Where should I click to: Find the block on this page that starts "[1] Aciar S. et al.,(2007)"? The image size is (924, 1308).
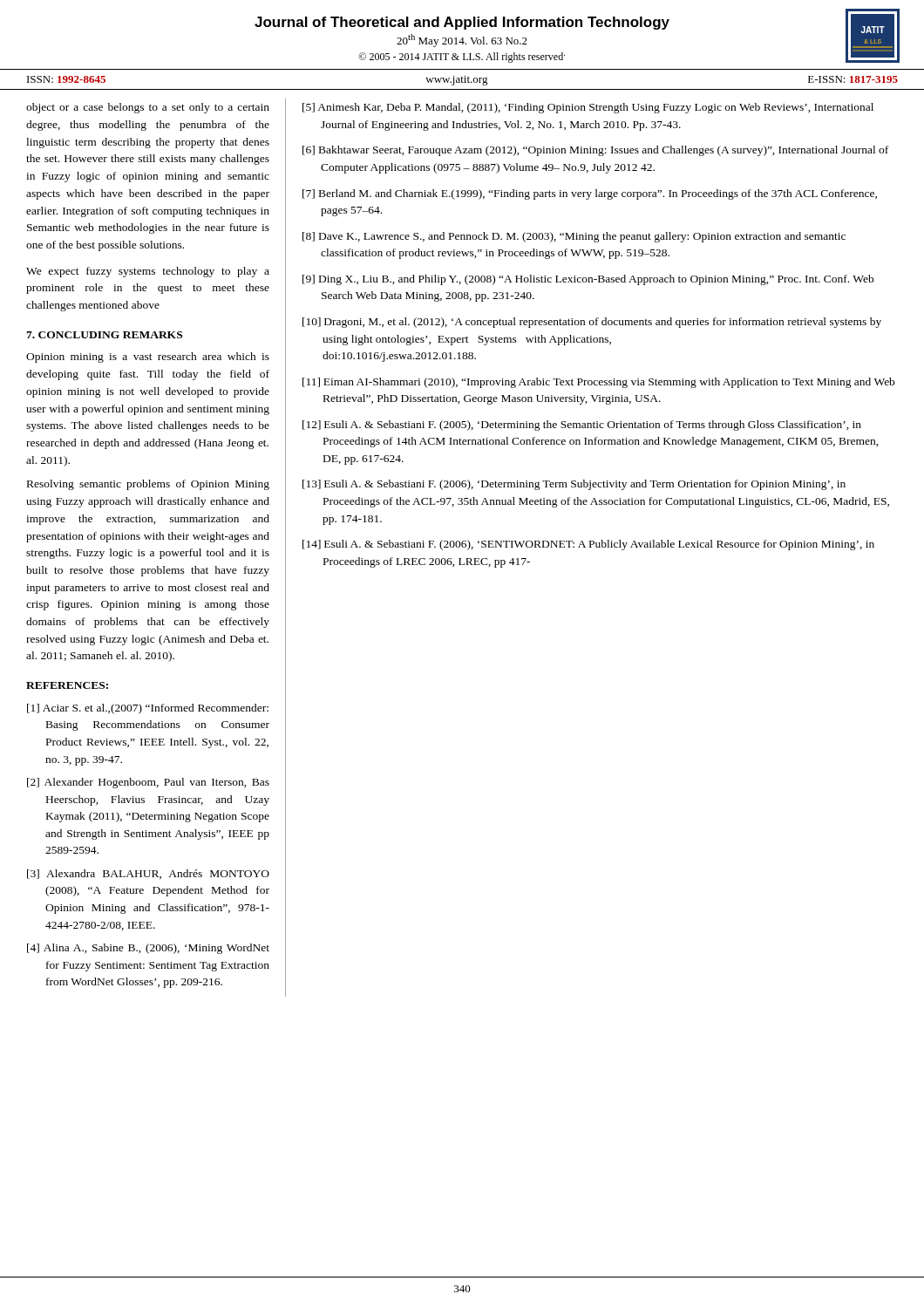(x=148, y=733)
